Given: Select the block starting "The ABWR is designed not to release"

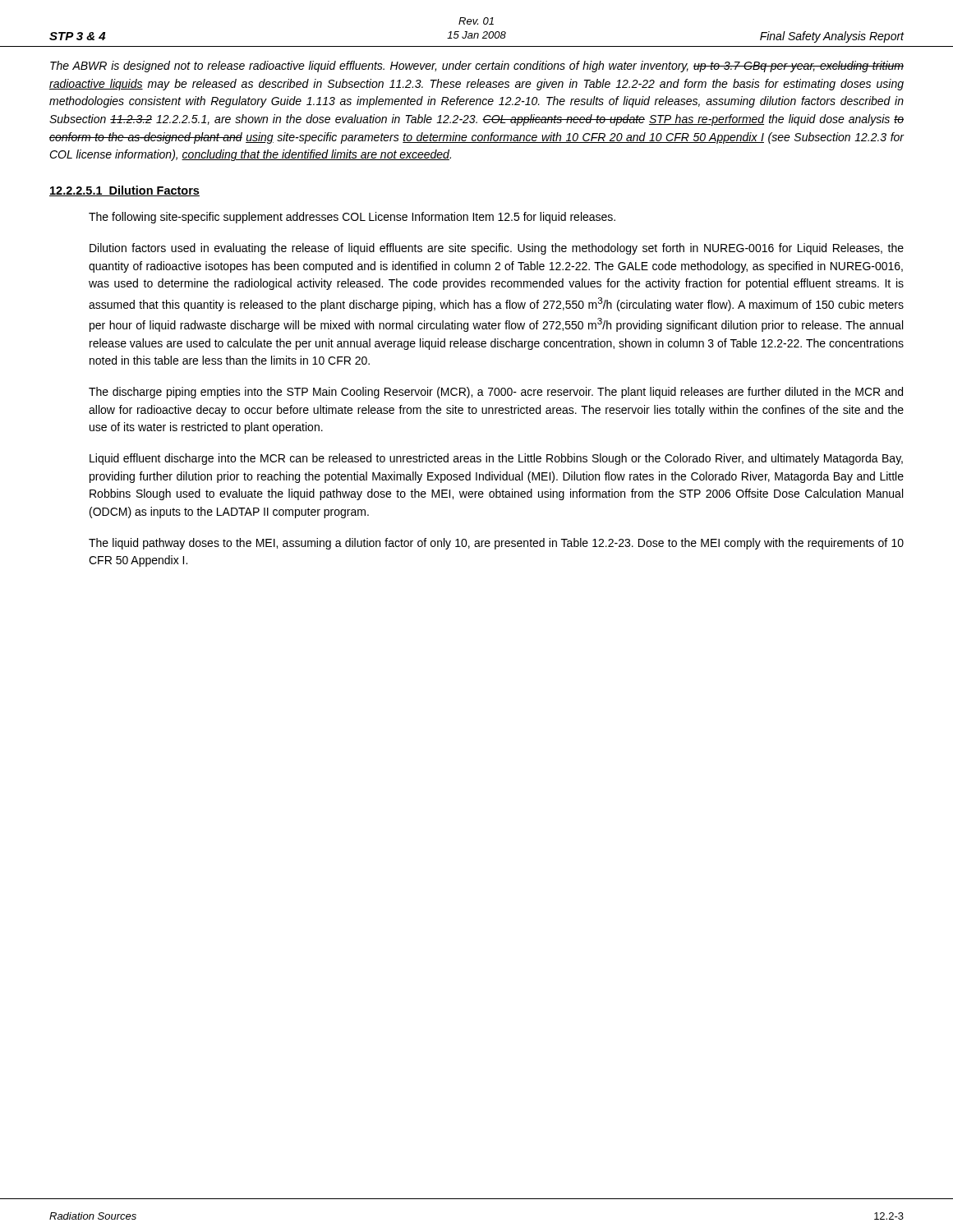Looking at the screenshot, I should (x=476, y=110).
